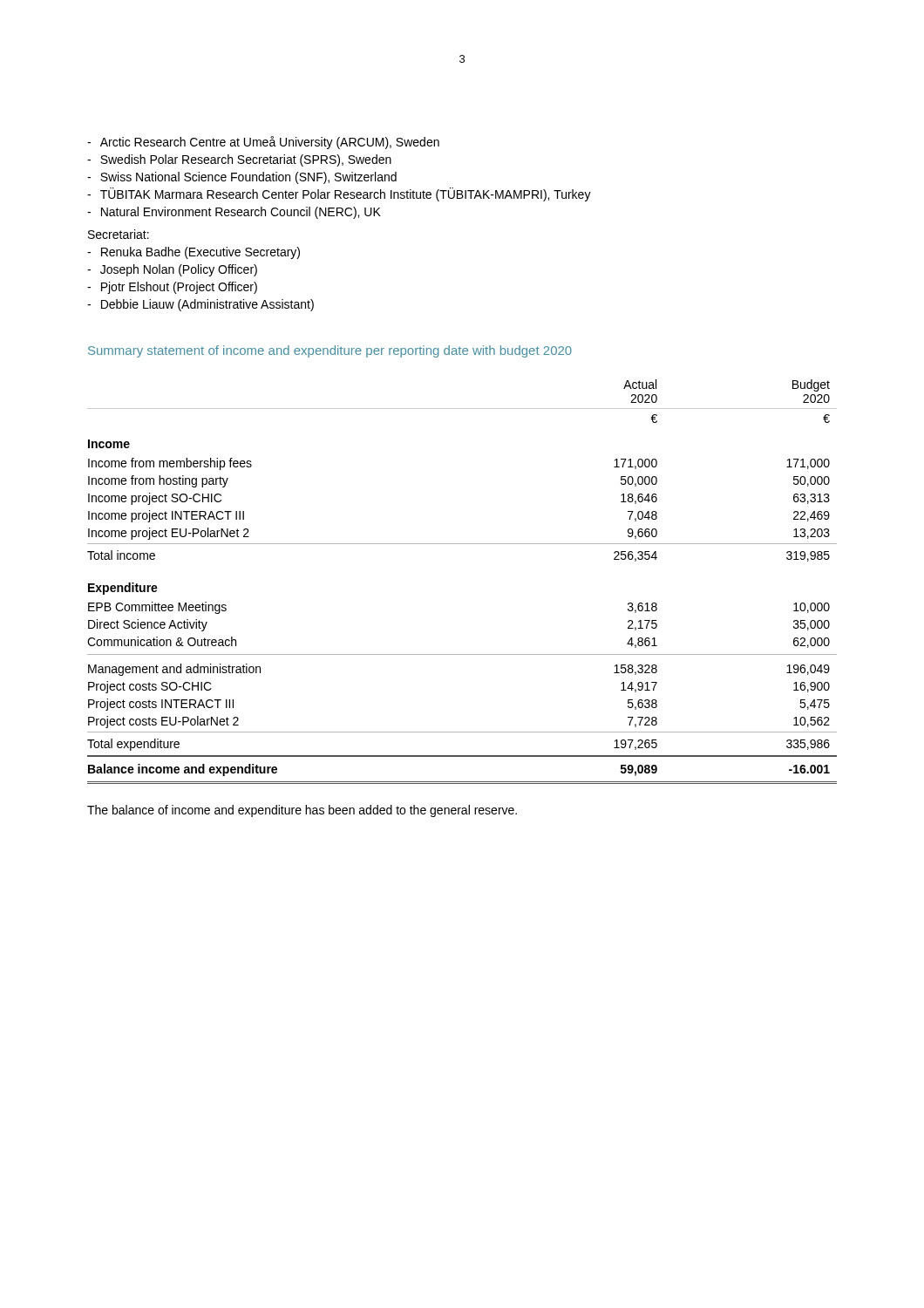The image size is (924, 1308).
Task: Point to the passage starting "-Renuka Badhe (Executive"
Action: (194, 252)
